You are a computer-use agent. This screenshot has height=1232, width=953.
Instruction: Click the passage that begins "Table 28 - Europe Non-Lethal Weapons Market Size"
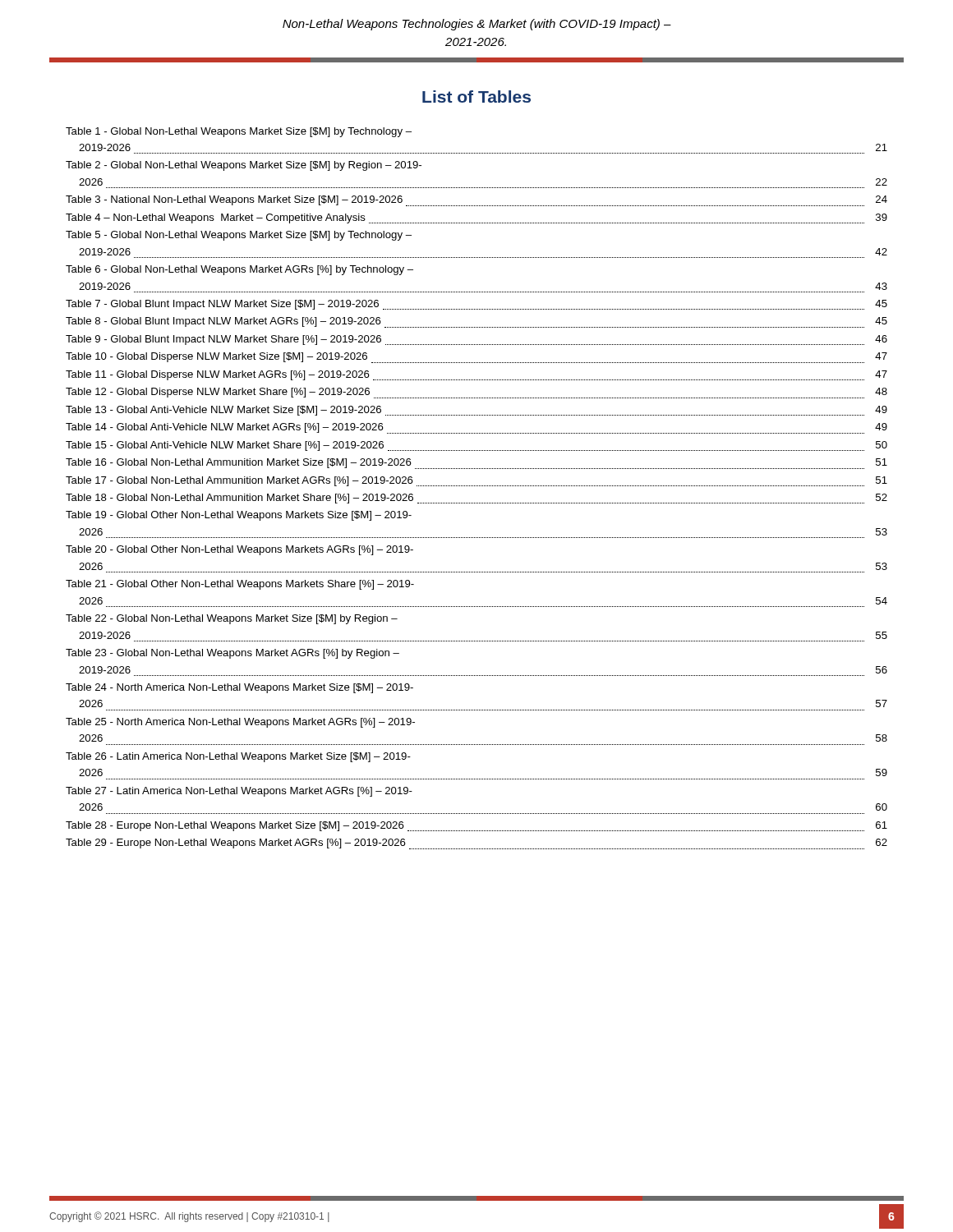tap(476, 825)
